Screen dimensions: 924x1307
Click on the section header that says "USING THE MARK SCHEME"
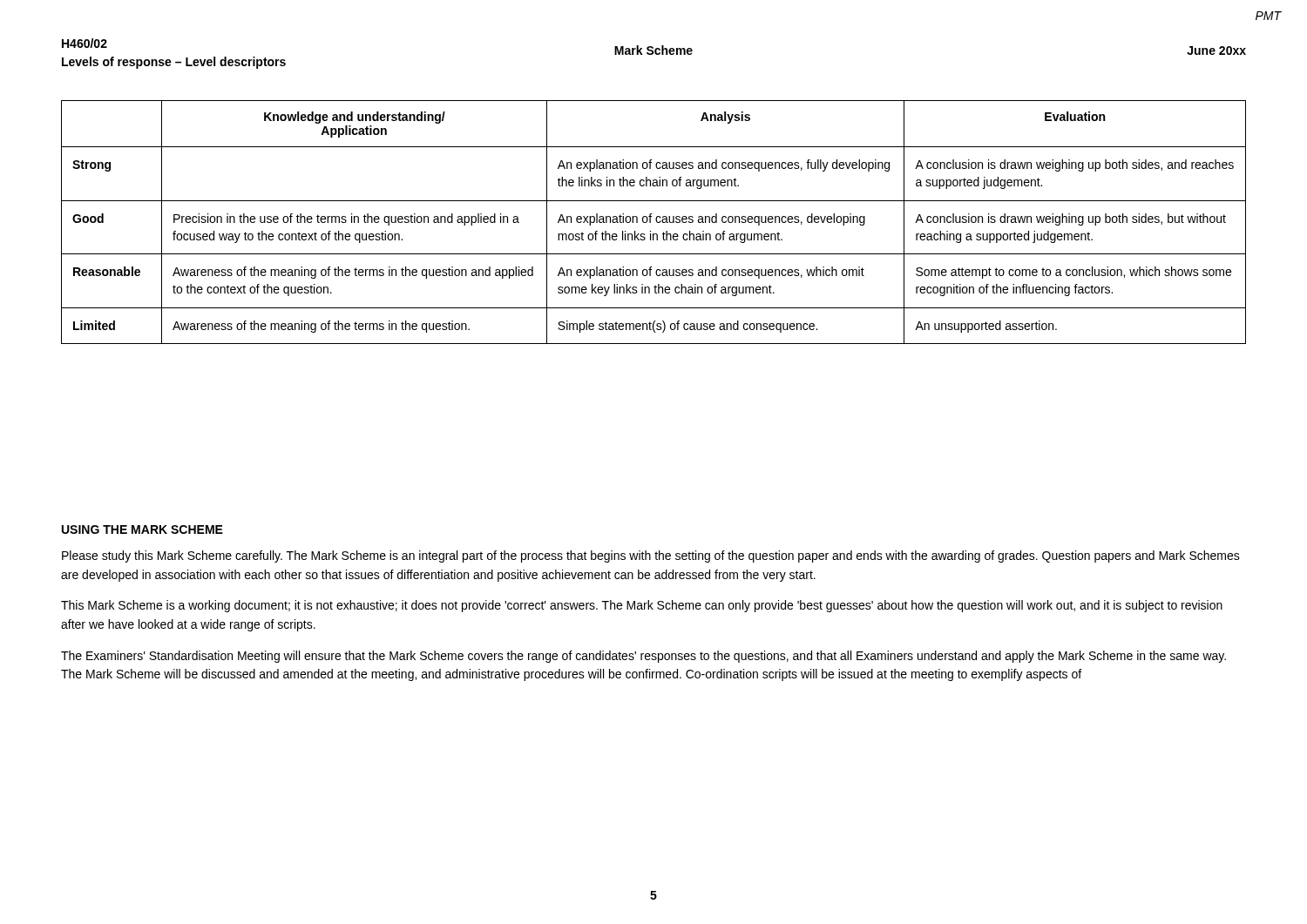click(x=142, y=529)
